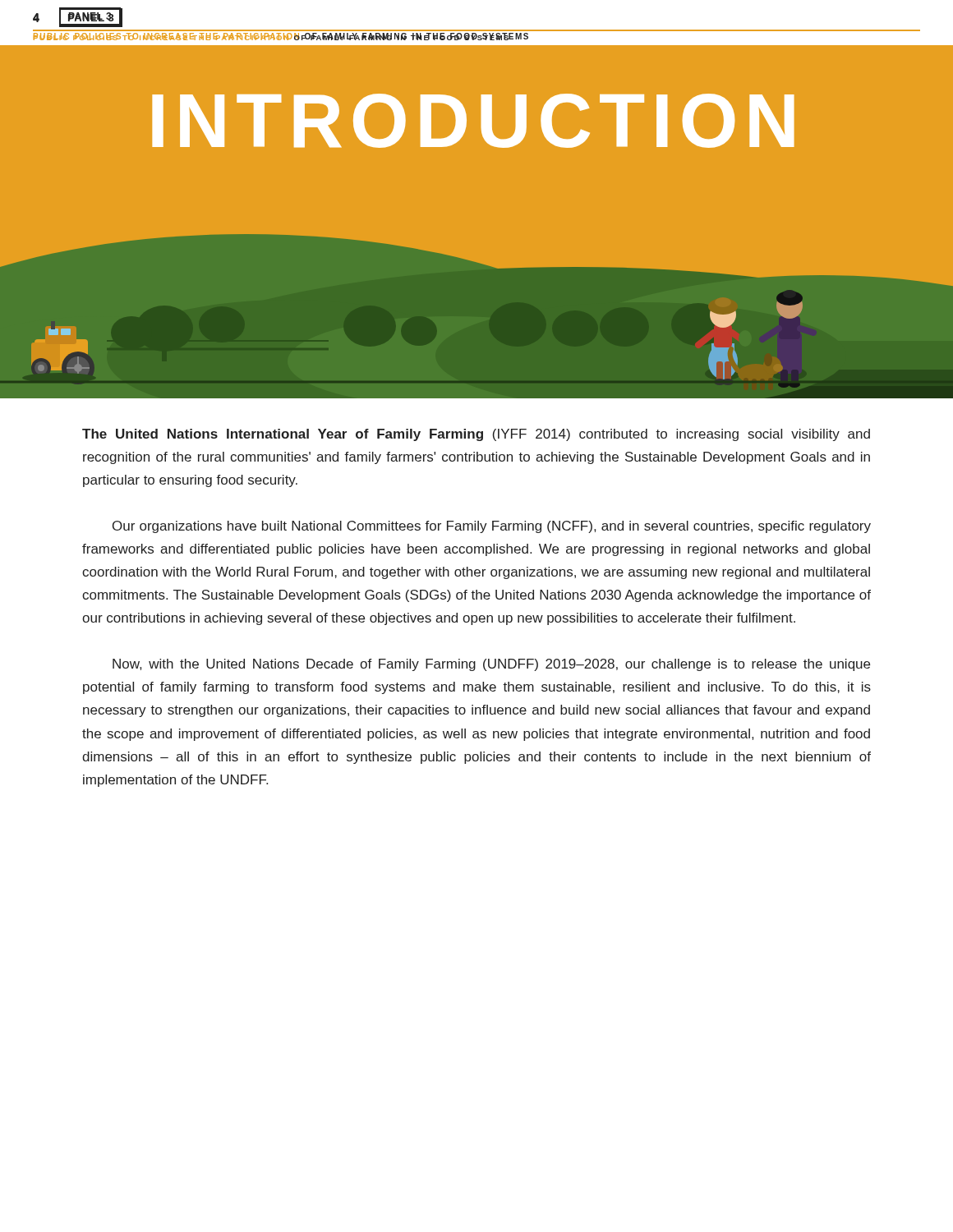953x1232 pixels.
Task: Where is the passage that starts "Our organizations have built National Committees"?
Action: tap(476, 572)
